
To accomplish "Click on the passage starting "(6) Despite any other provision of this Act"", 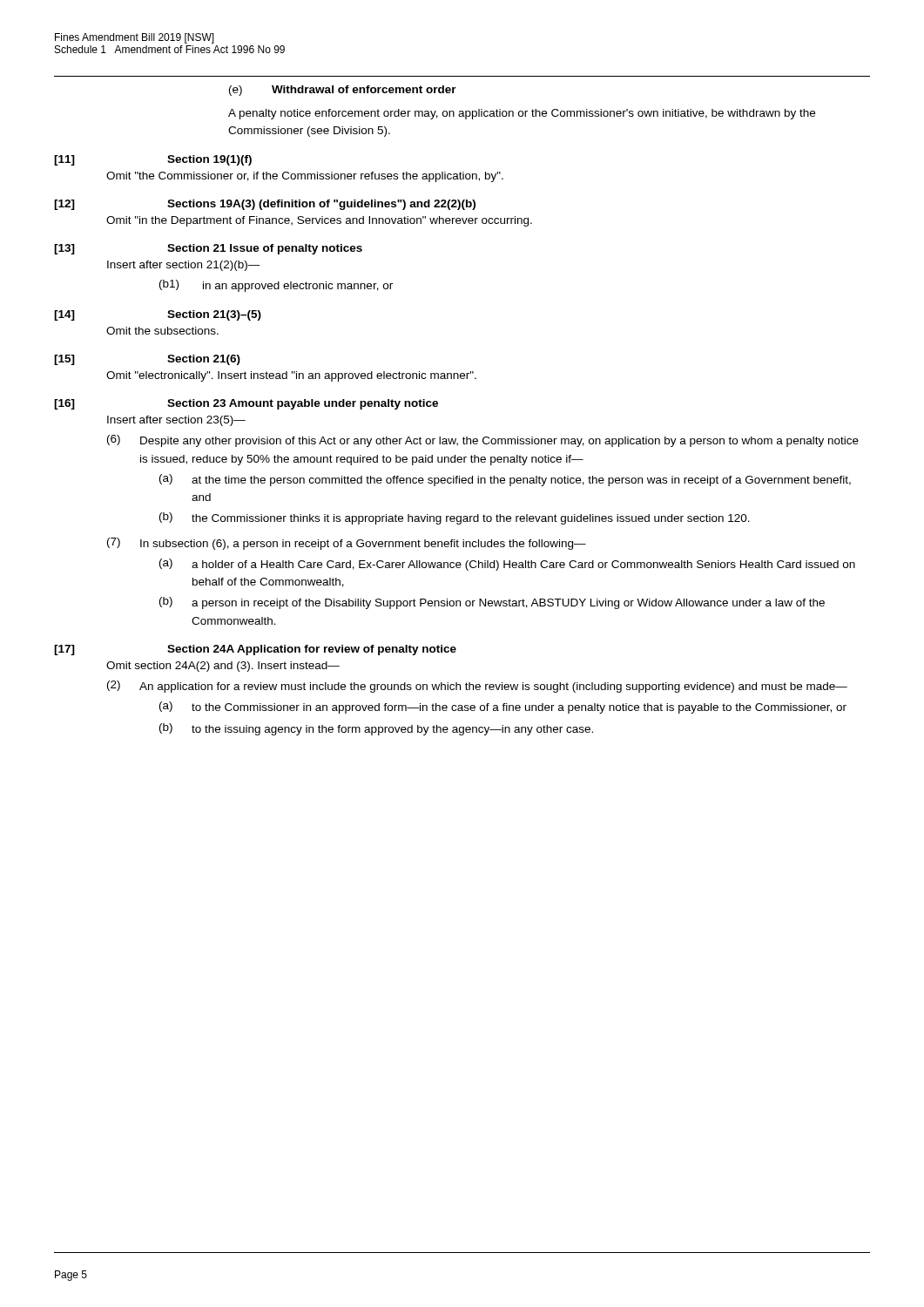I will pyautogui.click(x=488, y=480).
